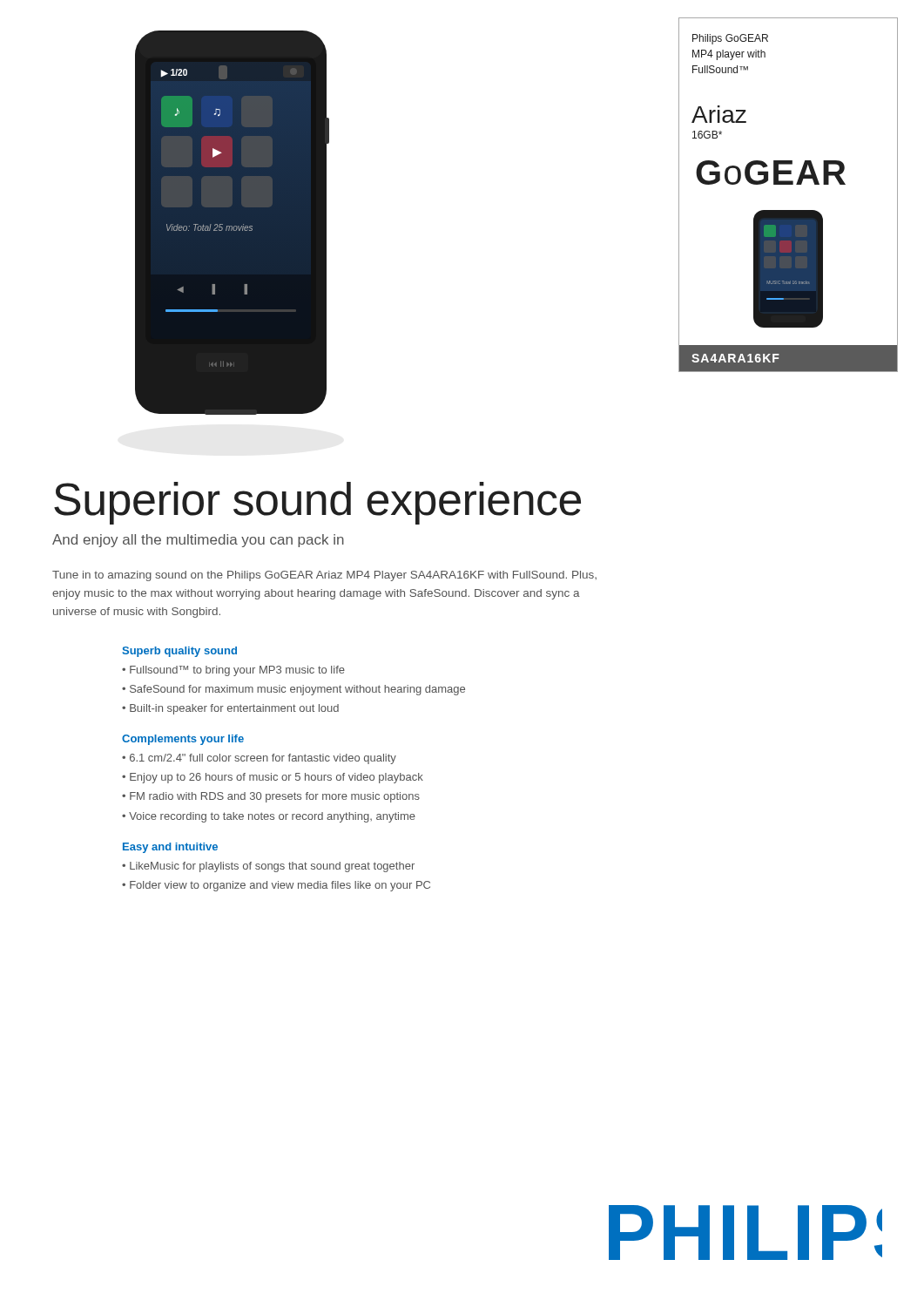Find the block on this page that starts "• SafeSound for maximum"

click(294, 689)
